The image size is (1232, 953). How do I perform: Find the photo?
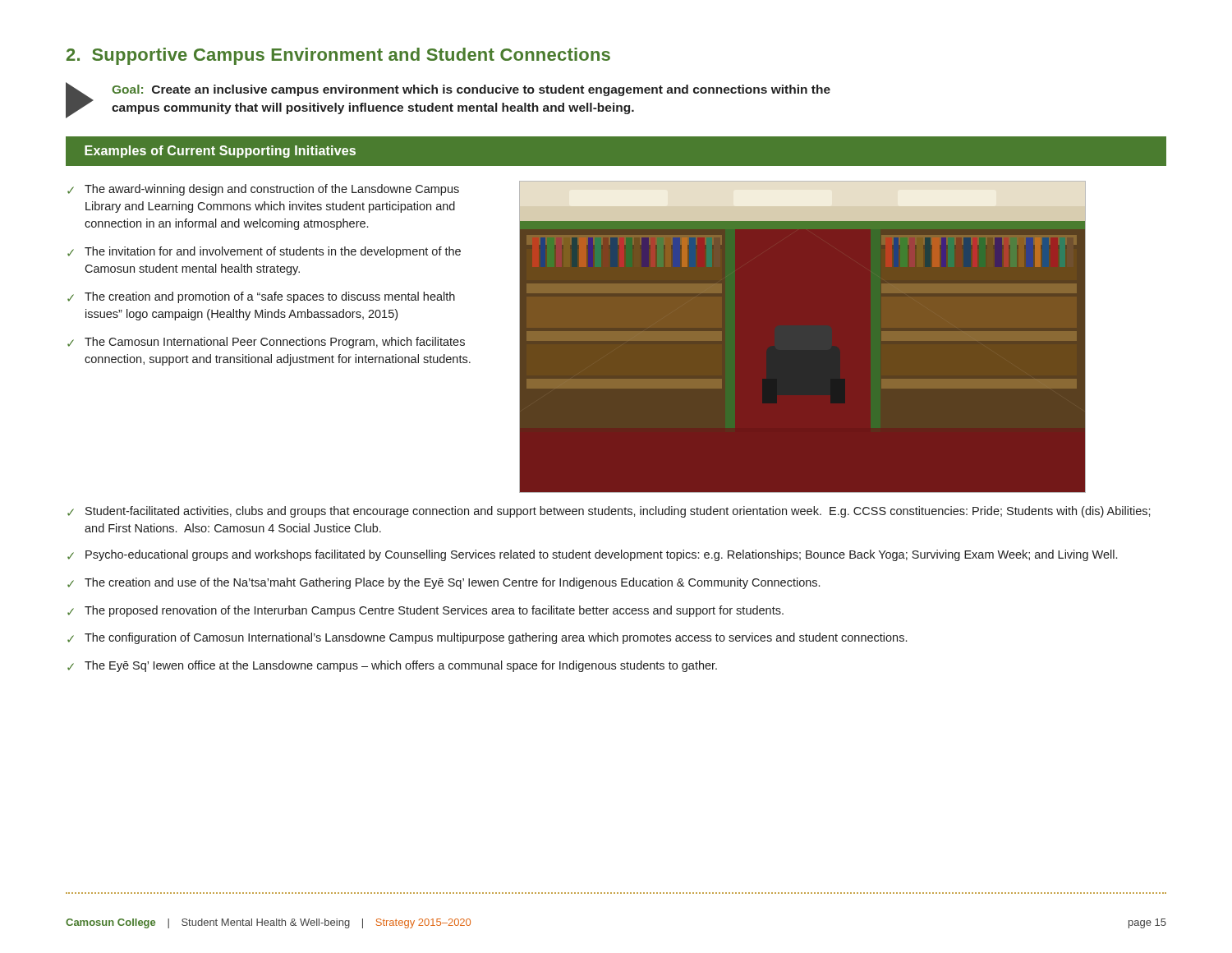pos(802,337)
